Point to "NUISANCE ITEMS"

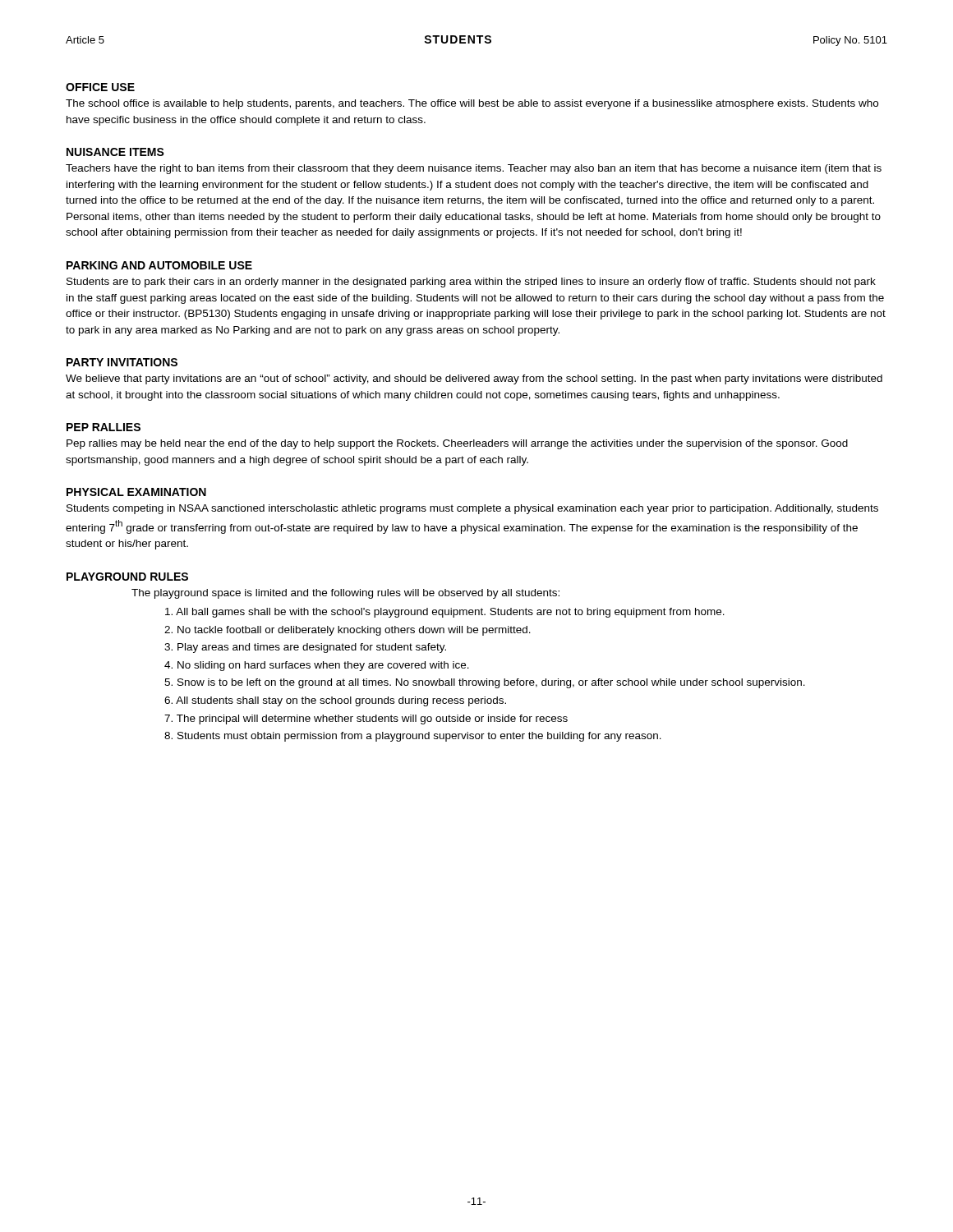pos(115,152)
